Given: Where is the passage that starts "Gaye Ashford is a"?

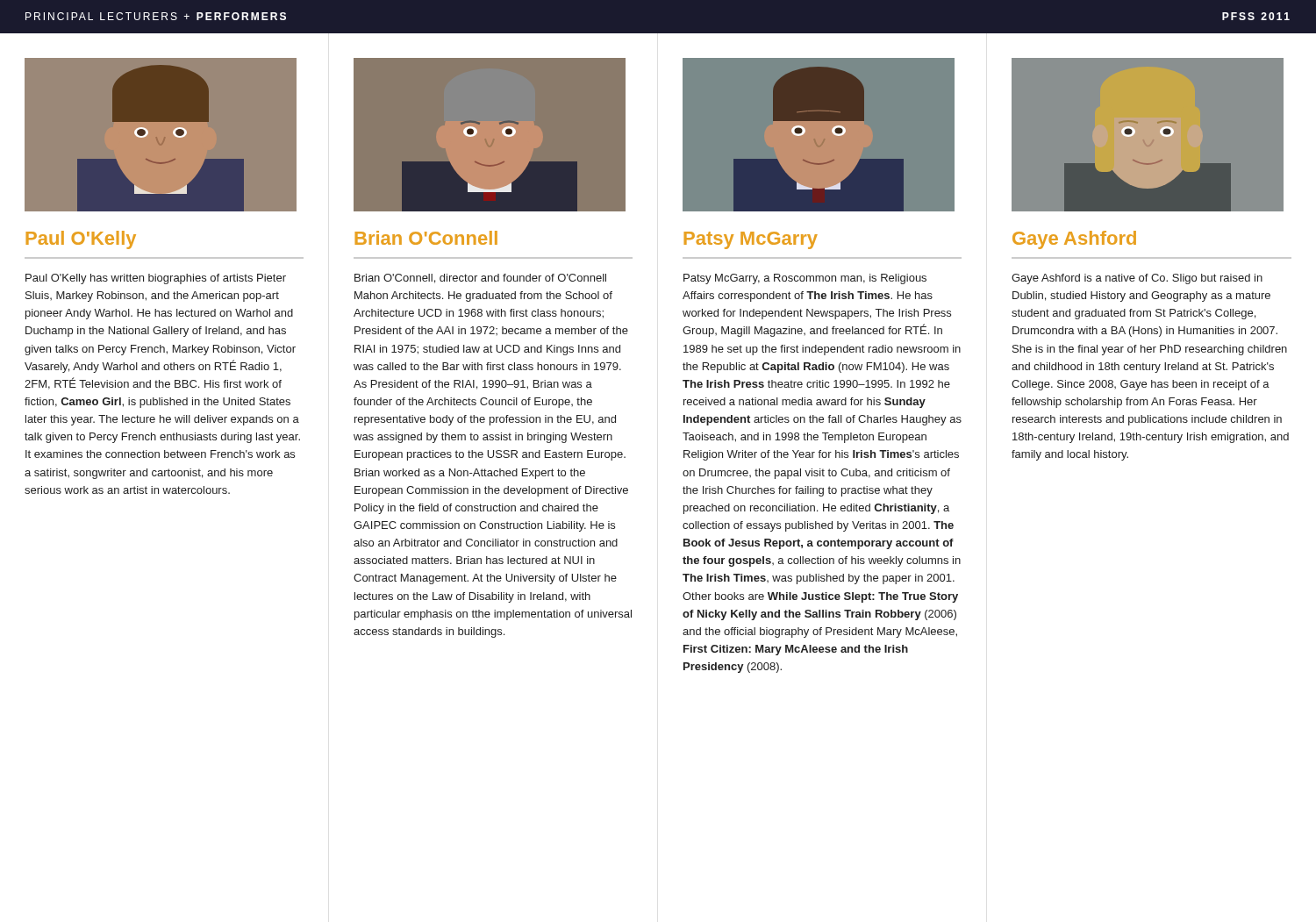Looking at the screenshot, I should 1150,366.
